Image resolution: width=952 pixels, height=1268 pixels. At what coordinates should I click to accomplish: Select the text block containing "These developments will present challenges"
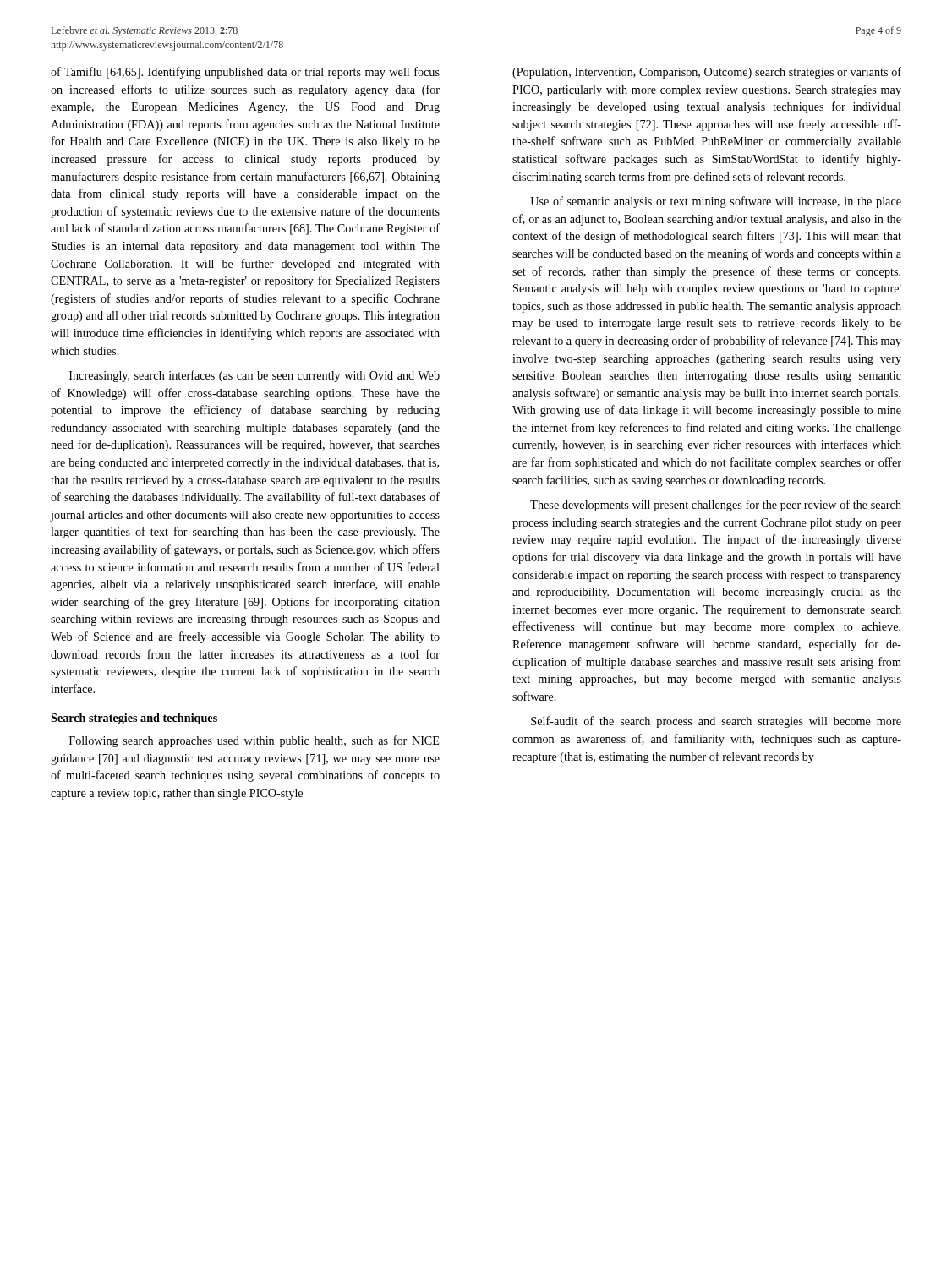[707, 601]
